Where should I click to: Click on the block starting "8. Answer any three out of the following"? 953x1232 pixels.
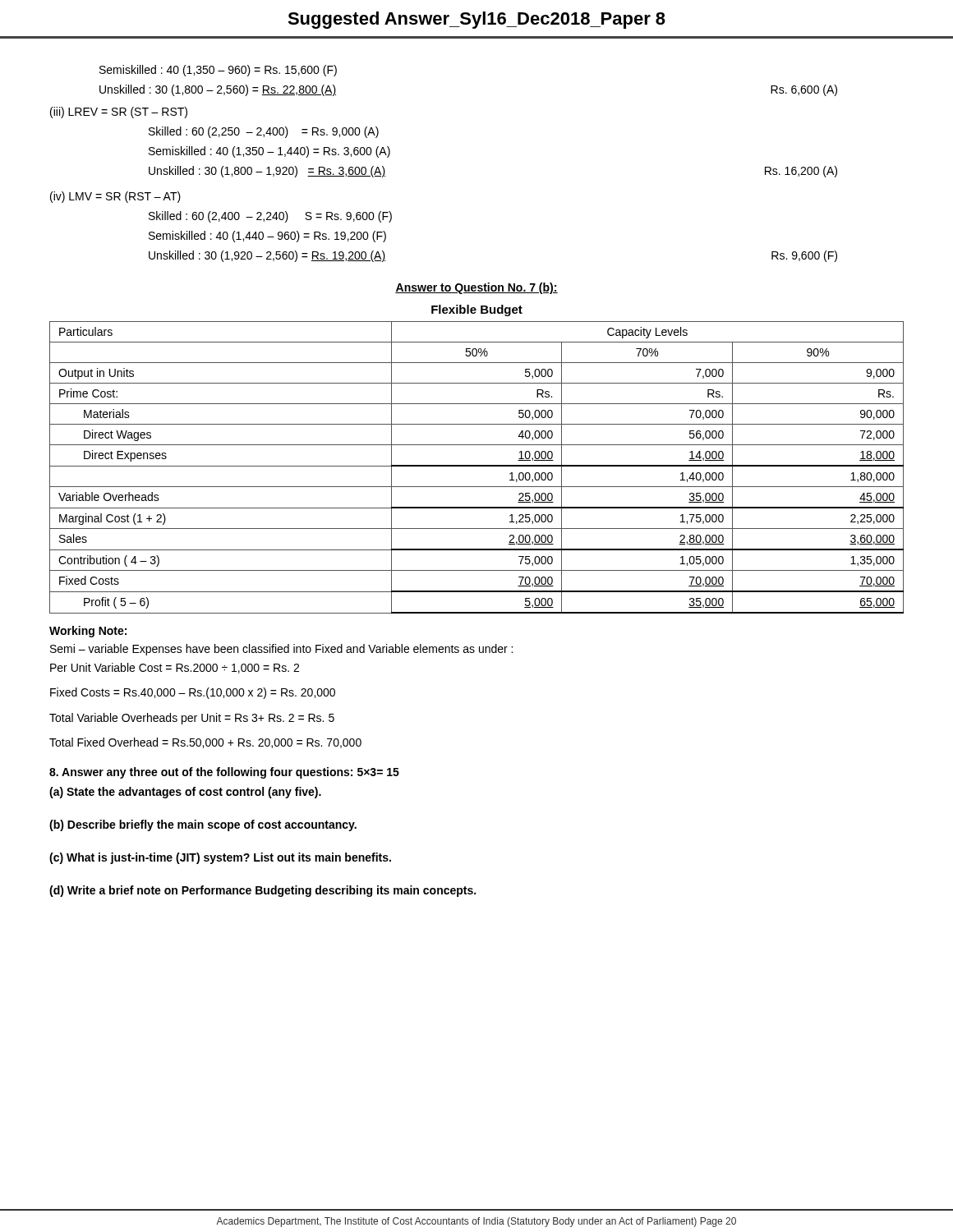pos(224,782)
